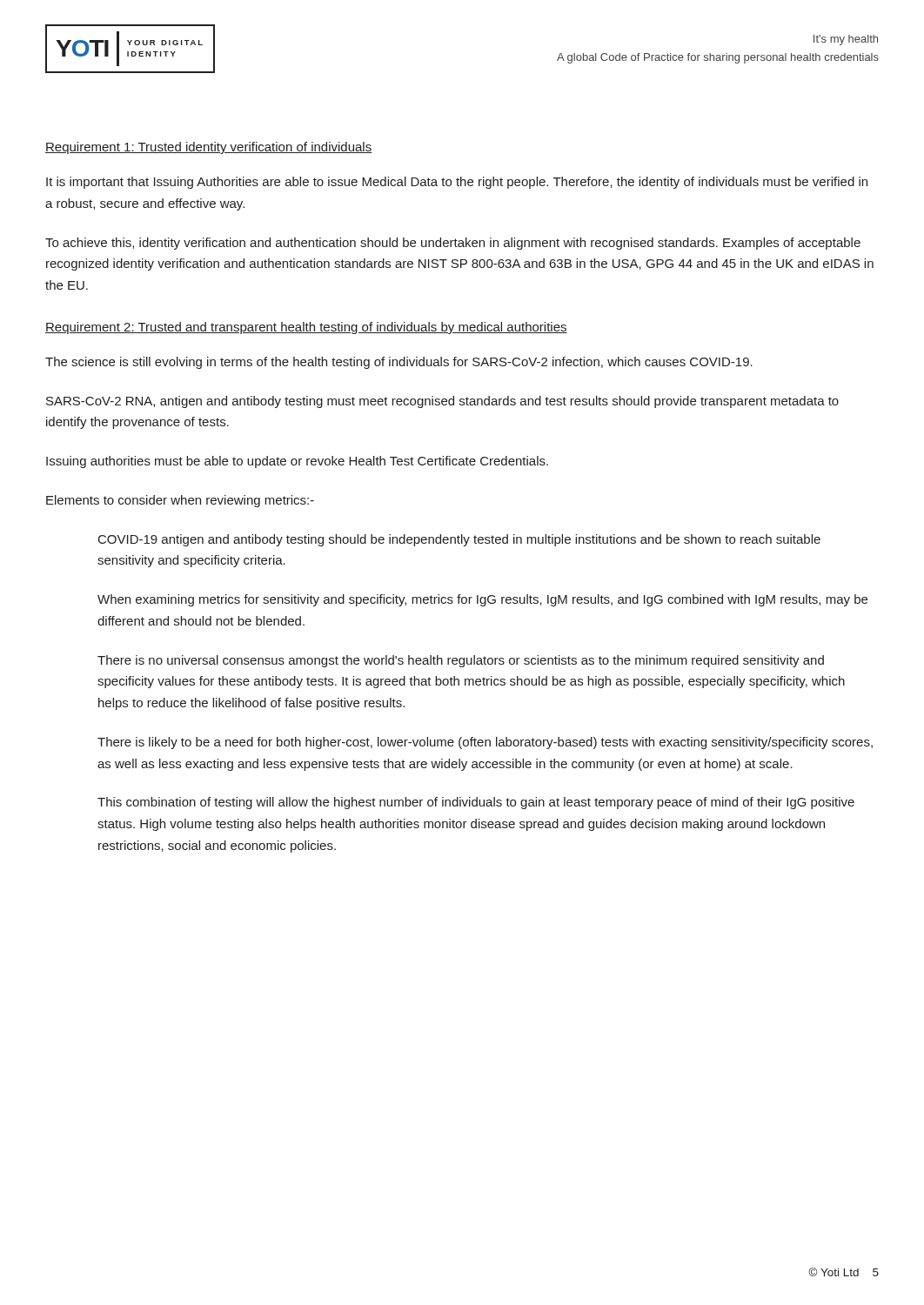Click the passage that begins "It is important"
Viewport: 924px width, 1305px height.
[457, 192]
